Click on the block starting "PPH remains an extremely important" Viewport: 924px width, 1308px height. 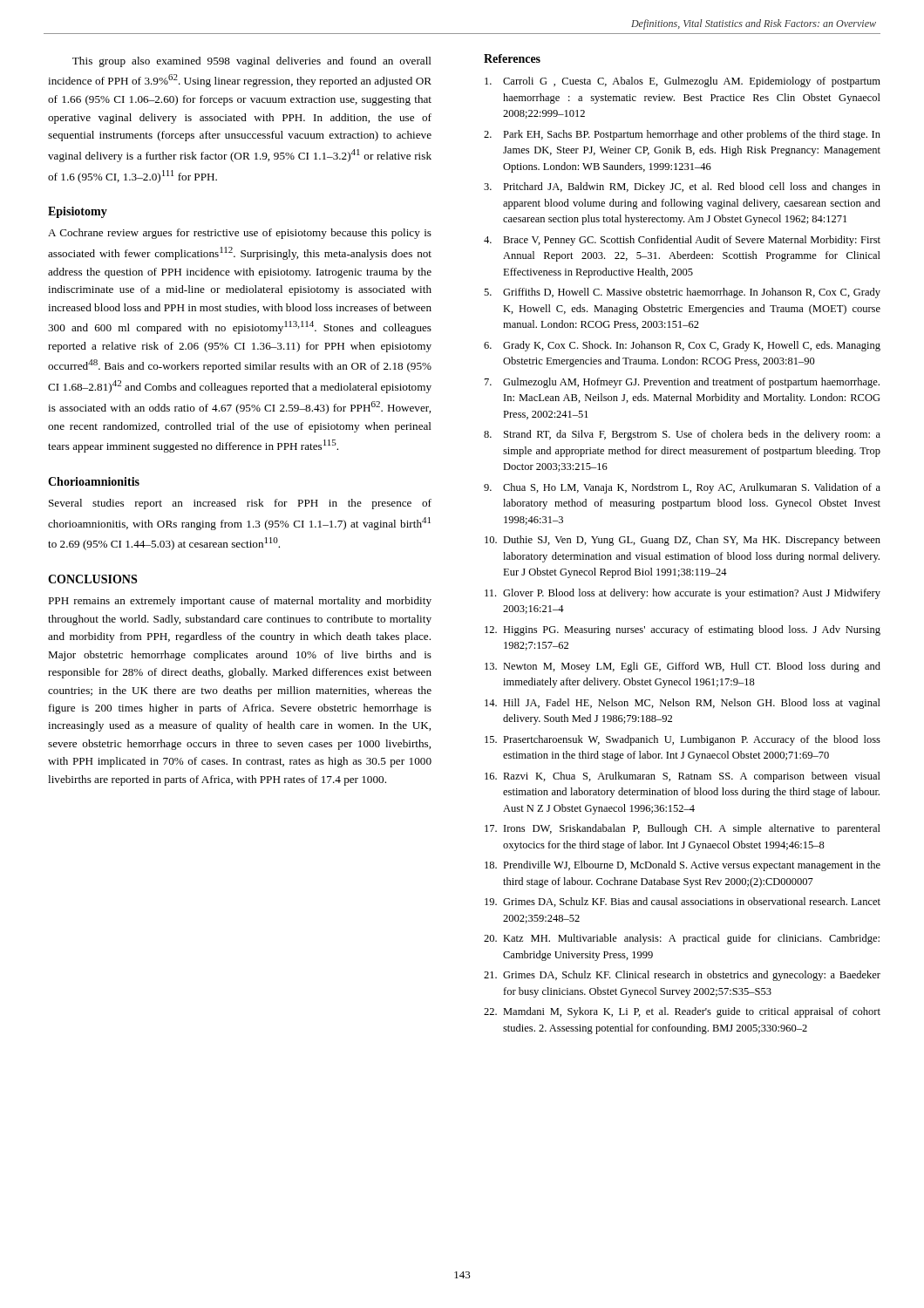pyautogui.click(x=240, y=690)
